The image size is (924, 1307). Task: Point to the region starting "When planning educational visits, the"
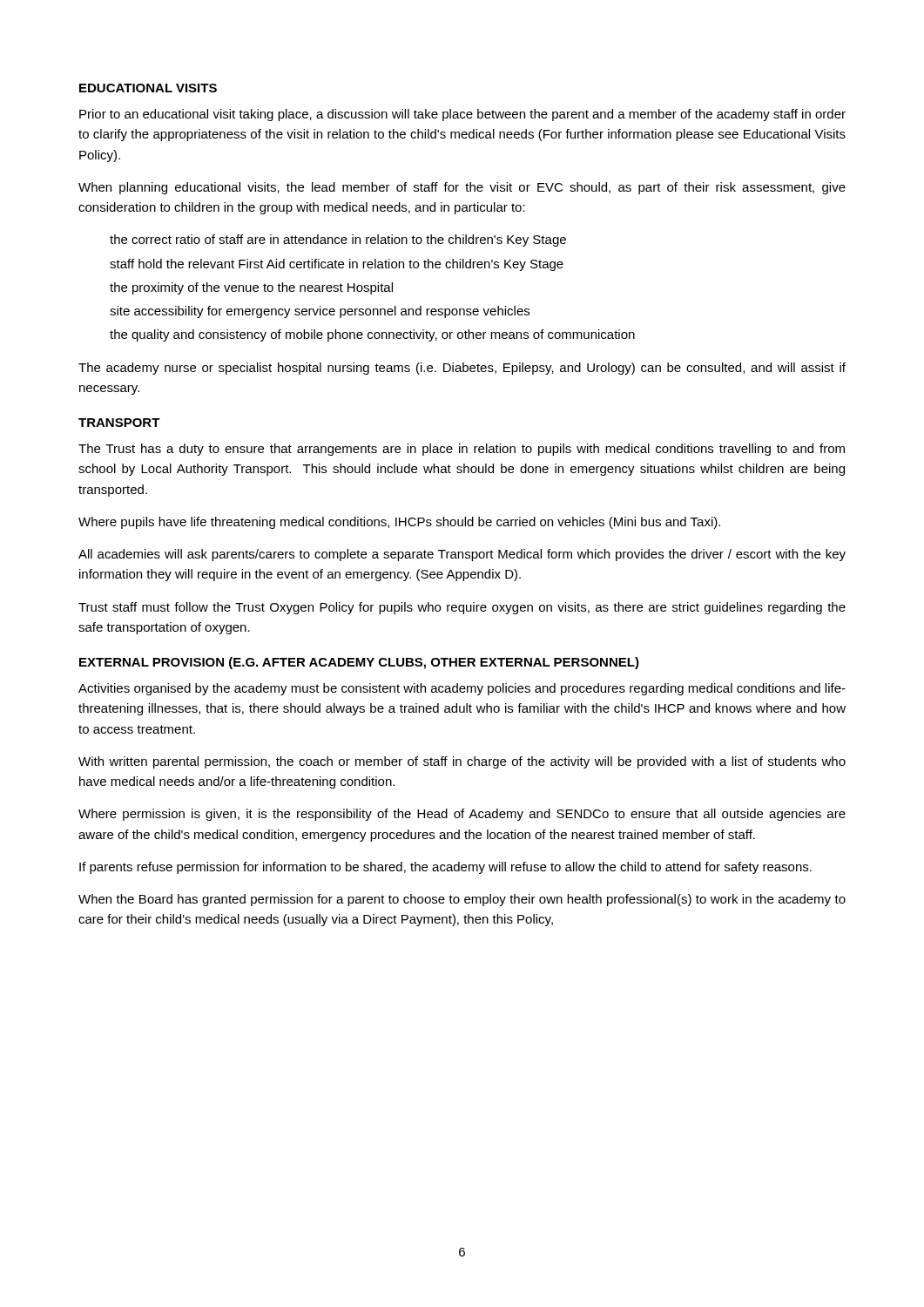click(x=462, y=197)
